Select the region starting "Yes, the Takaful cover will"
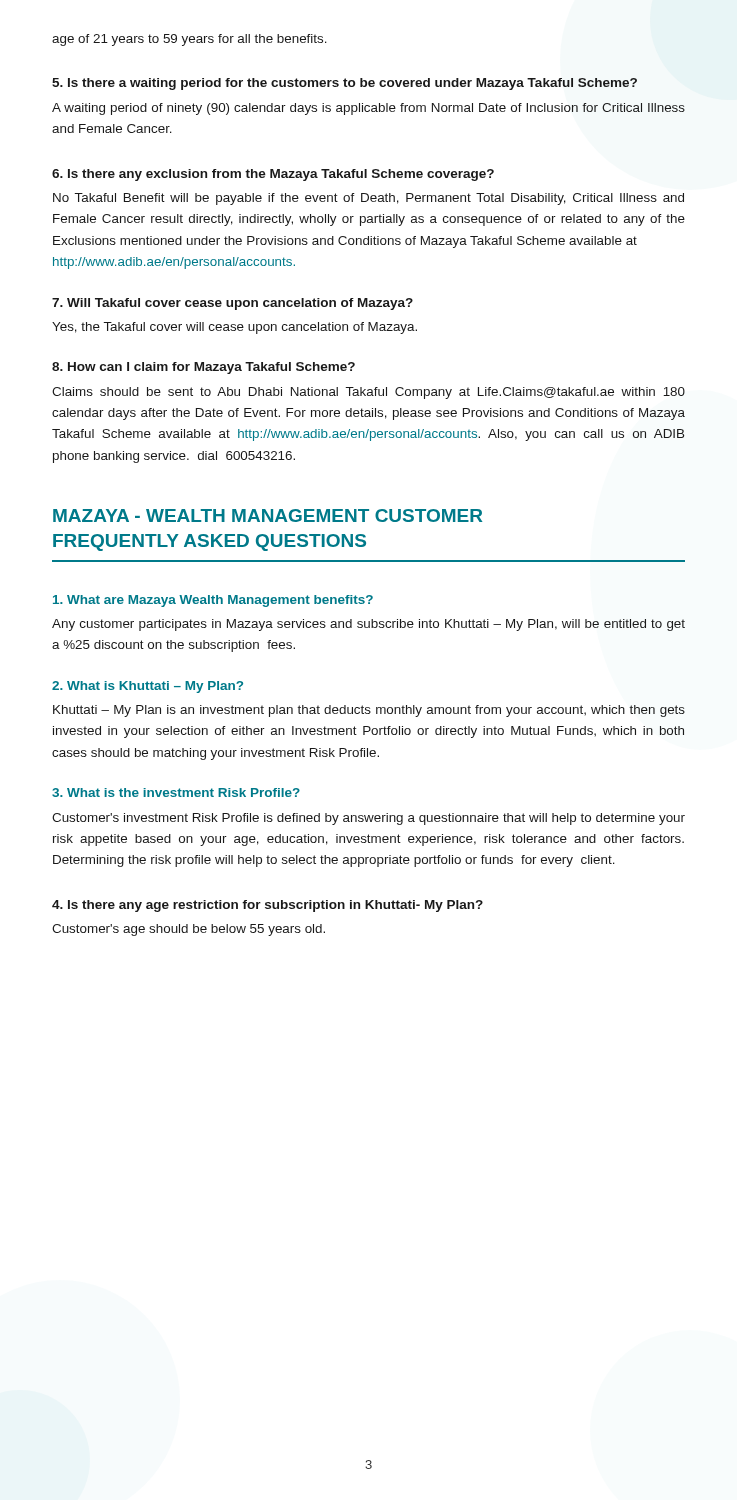 coord(235,326)
